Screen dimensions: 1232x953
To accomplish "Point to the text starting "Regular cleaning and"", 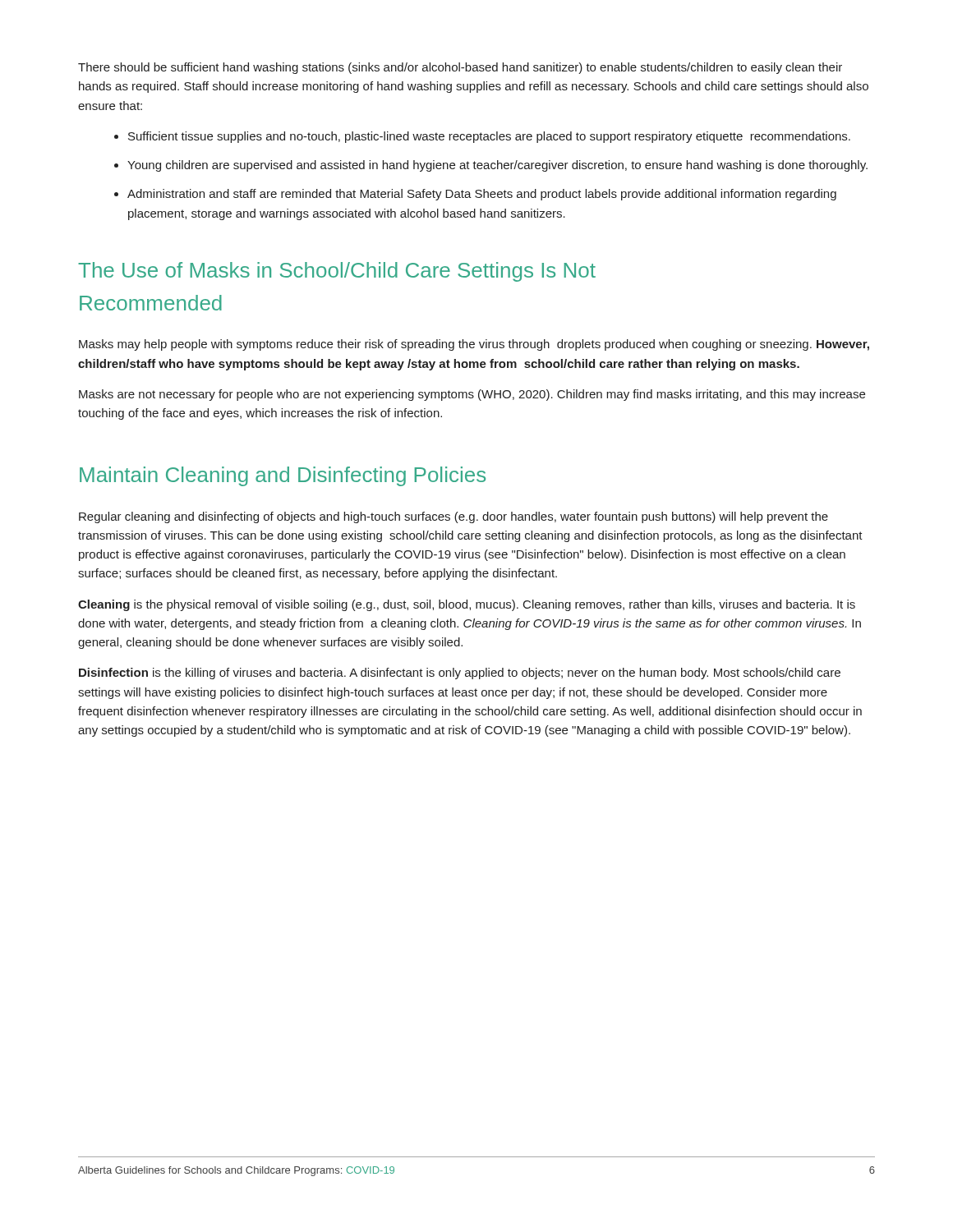I will (476, 545).
